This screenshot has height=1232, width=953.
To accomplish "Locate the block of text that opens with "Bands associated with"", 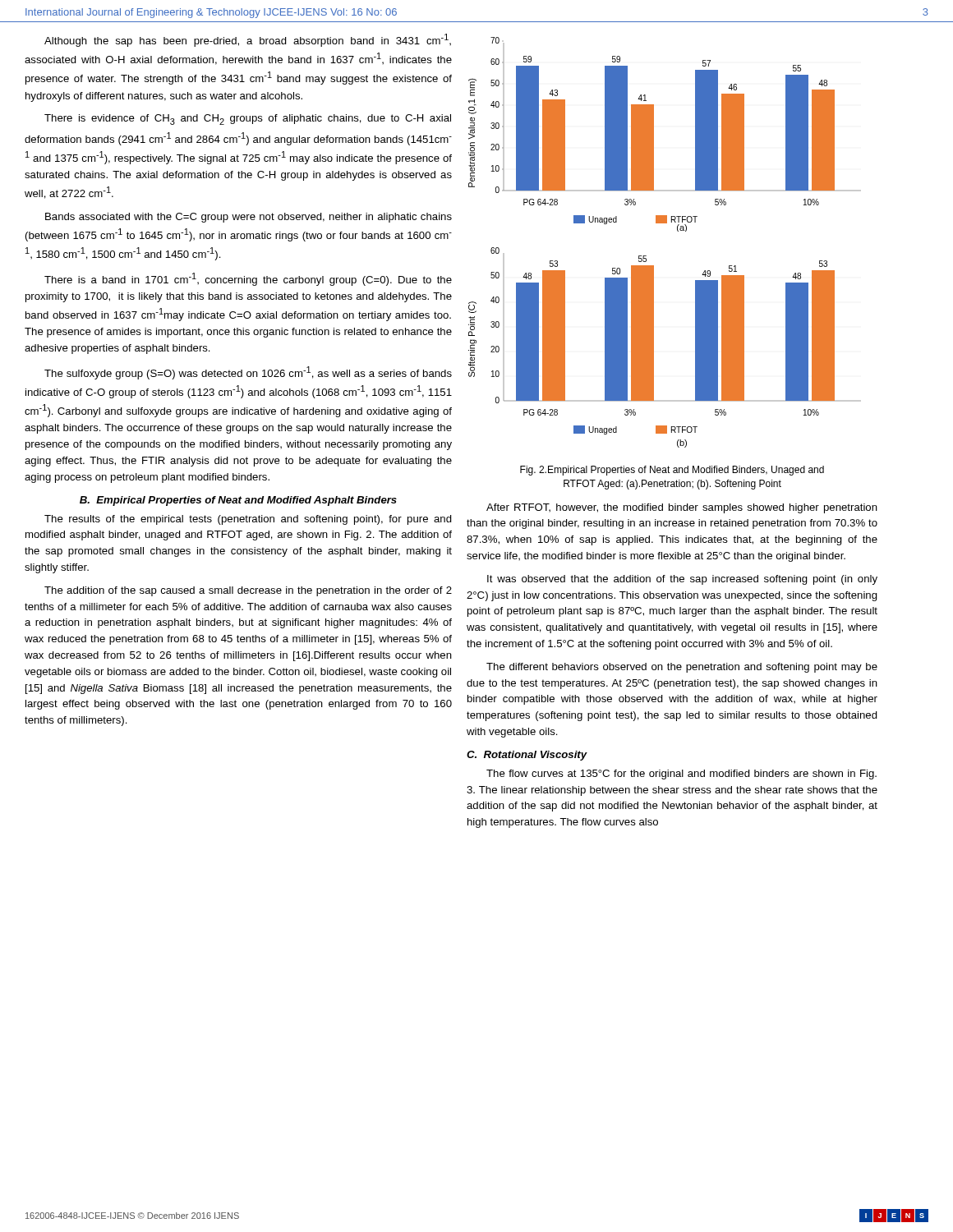I will coord(238,235).
